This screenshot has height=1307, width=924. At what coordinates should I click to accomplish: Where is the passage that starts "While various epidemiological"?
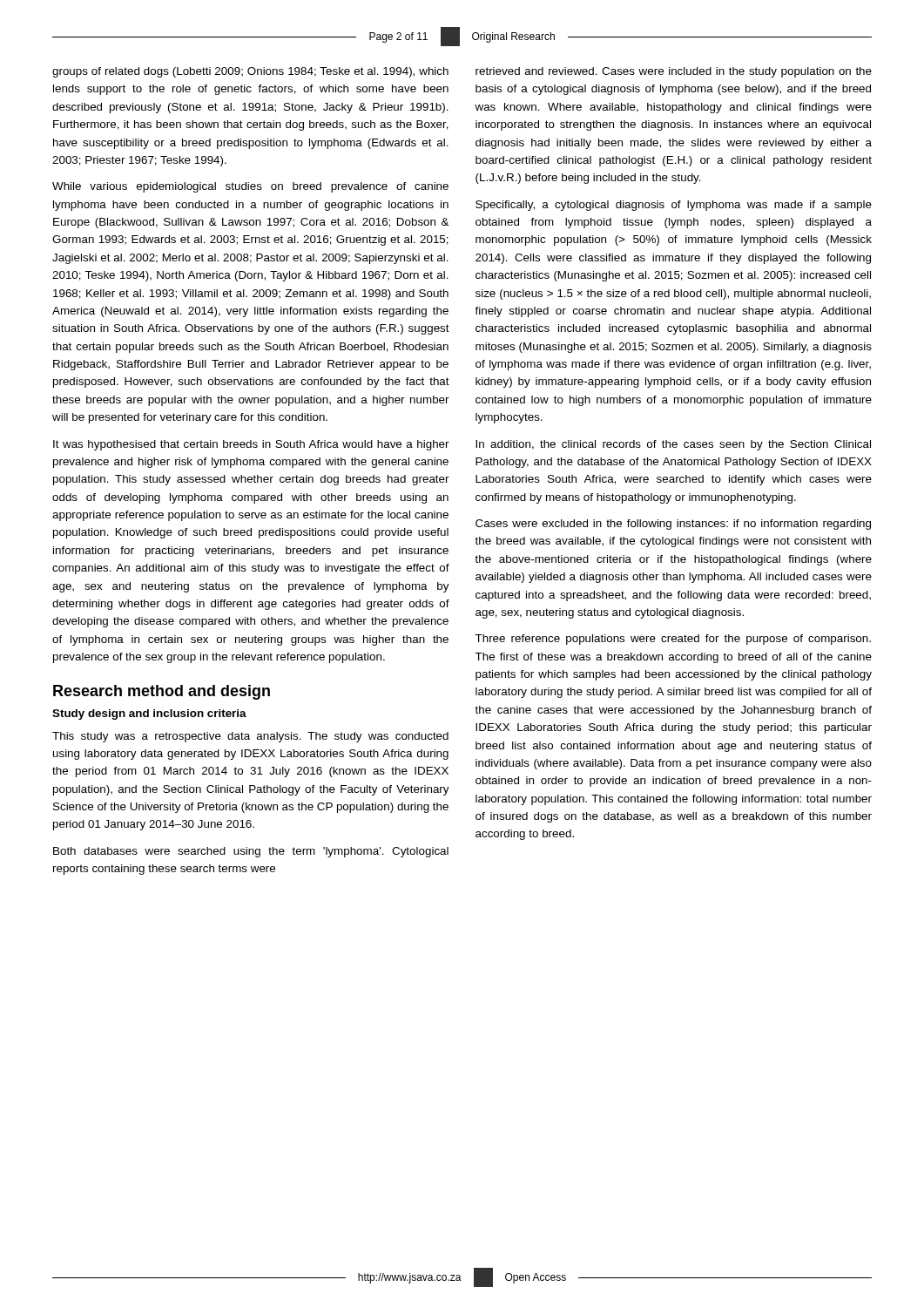click(251, 302)
